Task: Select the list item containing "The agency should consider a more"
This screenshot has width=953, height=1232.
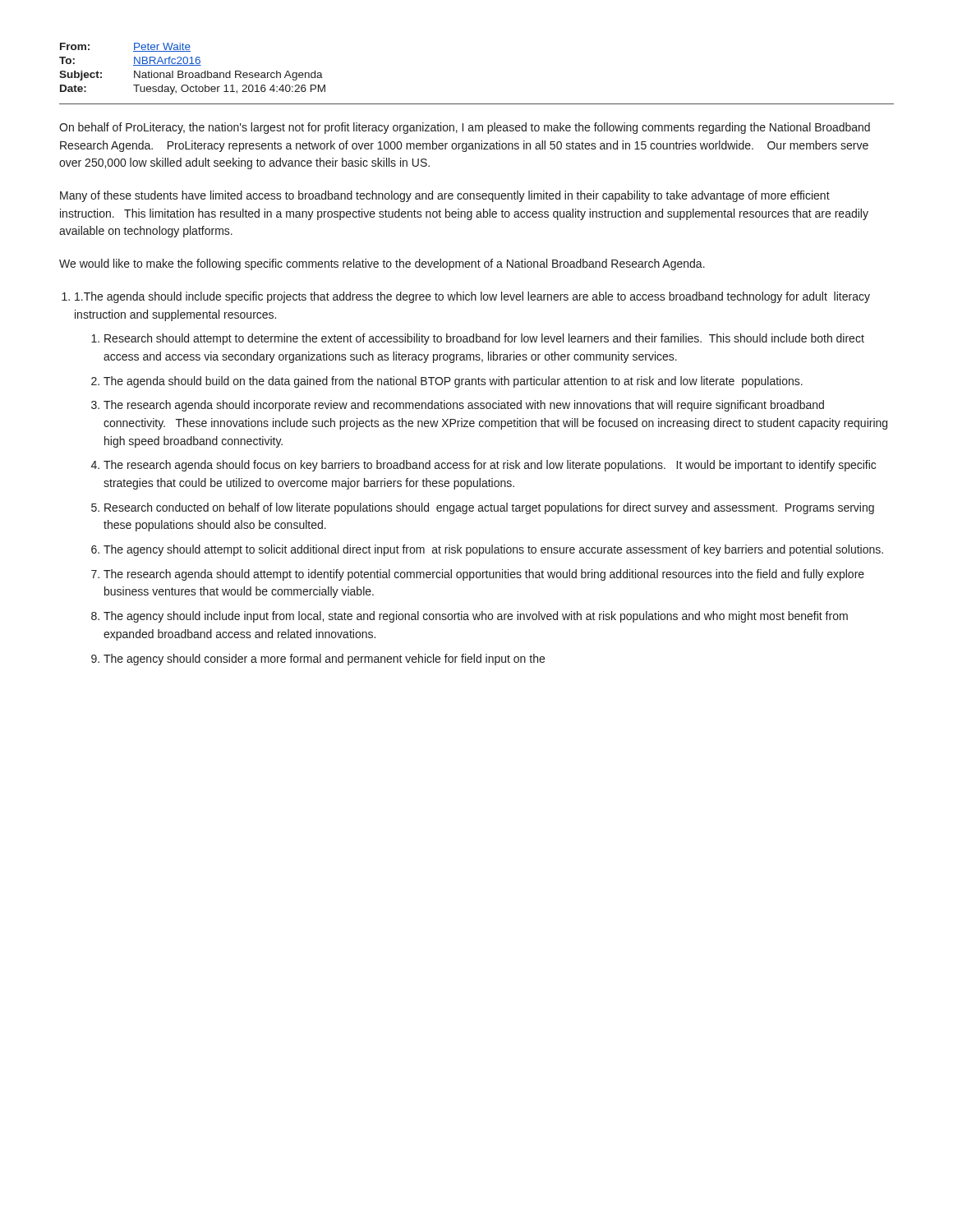Action: coord(324,658)
